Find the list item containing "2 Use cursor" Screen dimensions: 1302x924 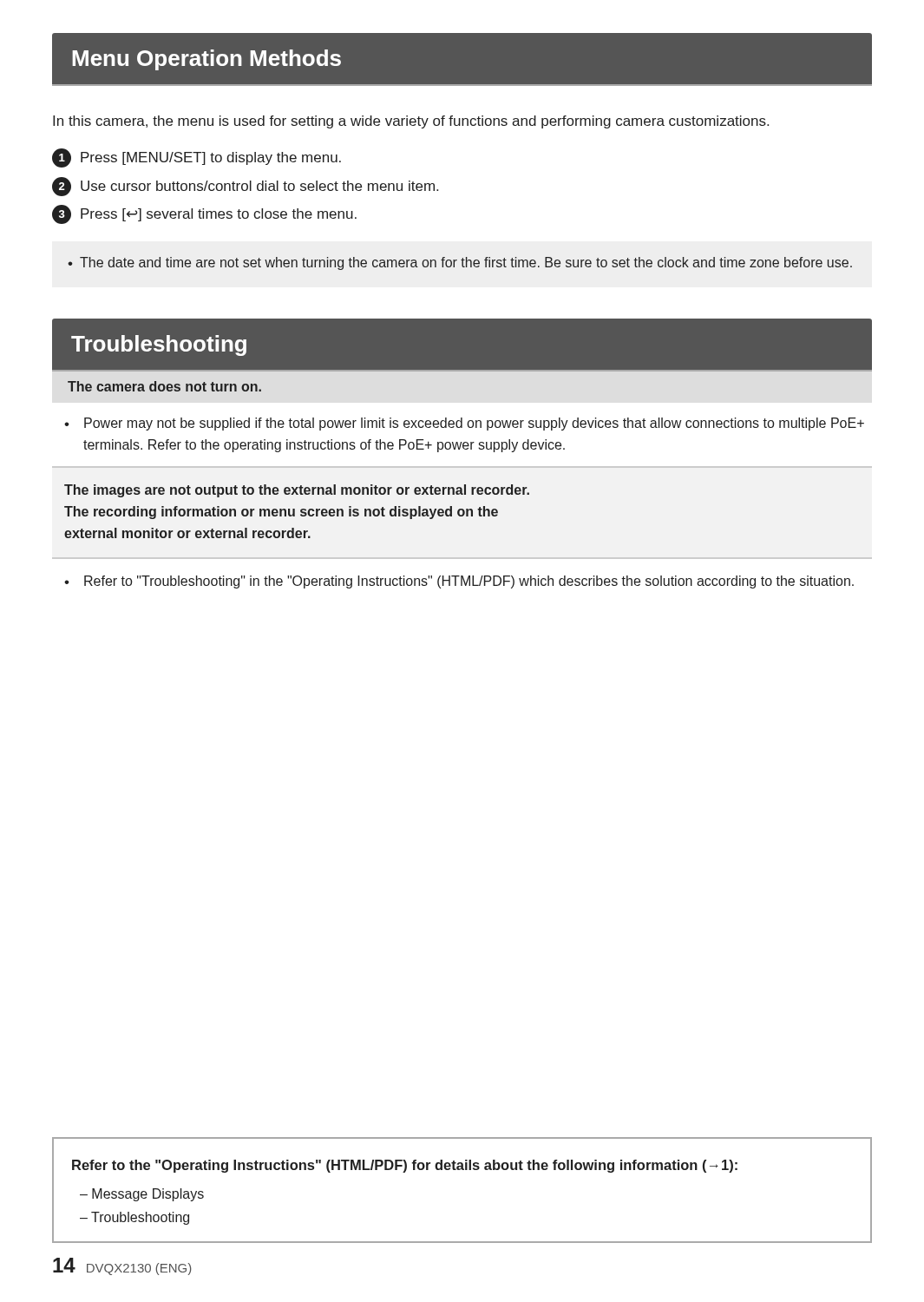[x=246, y=187]
